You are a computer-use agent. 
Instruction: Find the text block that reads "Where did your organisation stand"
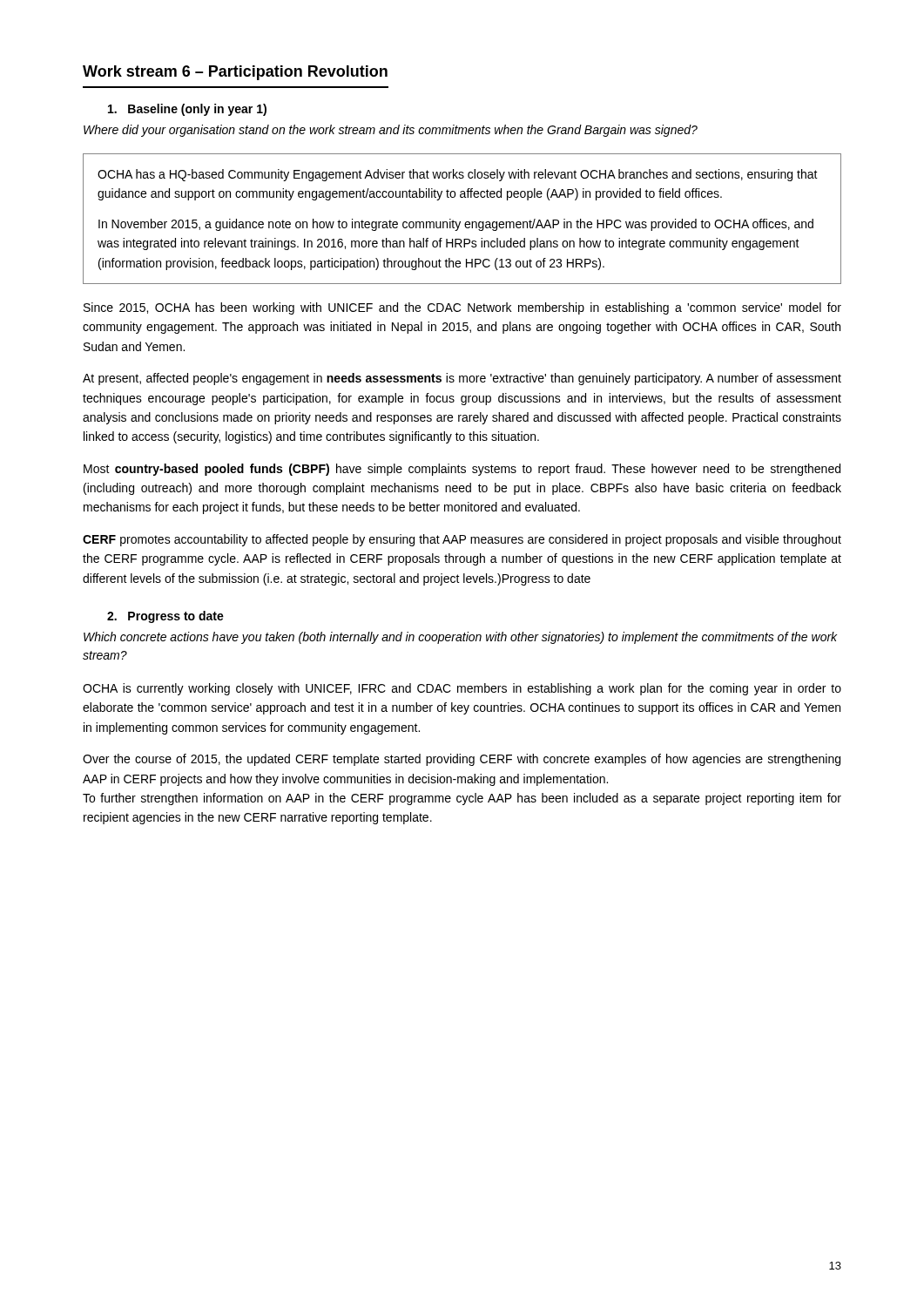click(390, 130)
